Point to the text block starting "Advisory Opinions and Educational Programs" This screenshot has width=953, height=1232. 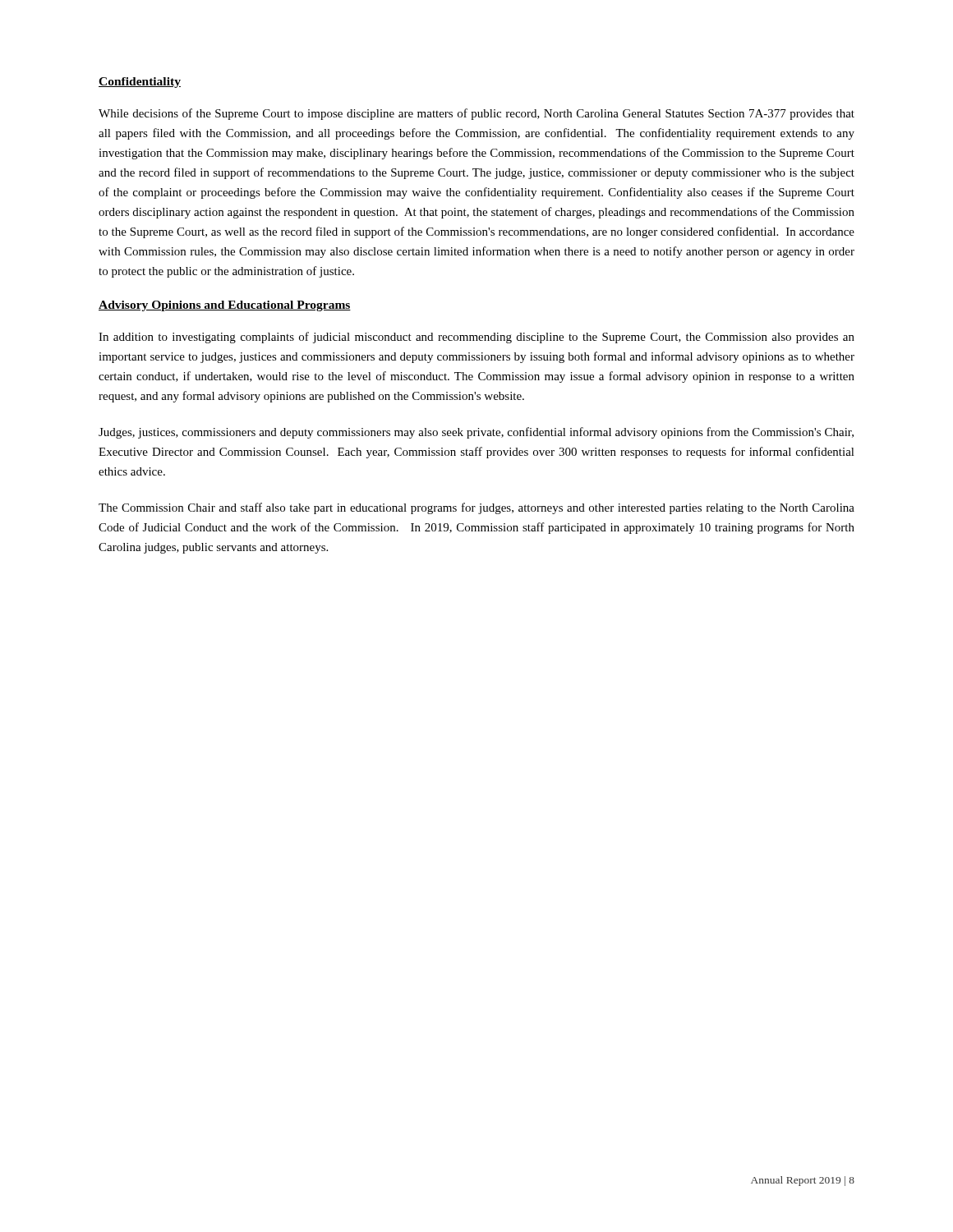tap(224, 304)
